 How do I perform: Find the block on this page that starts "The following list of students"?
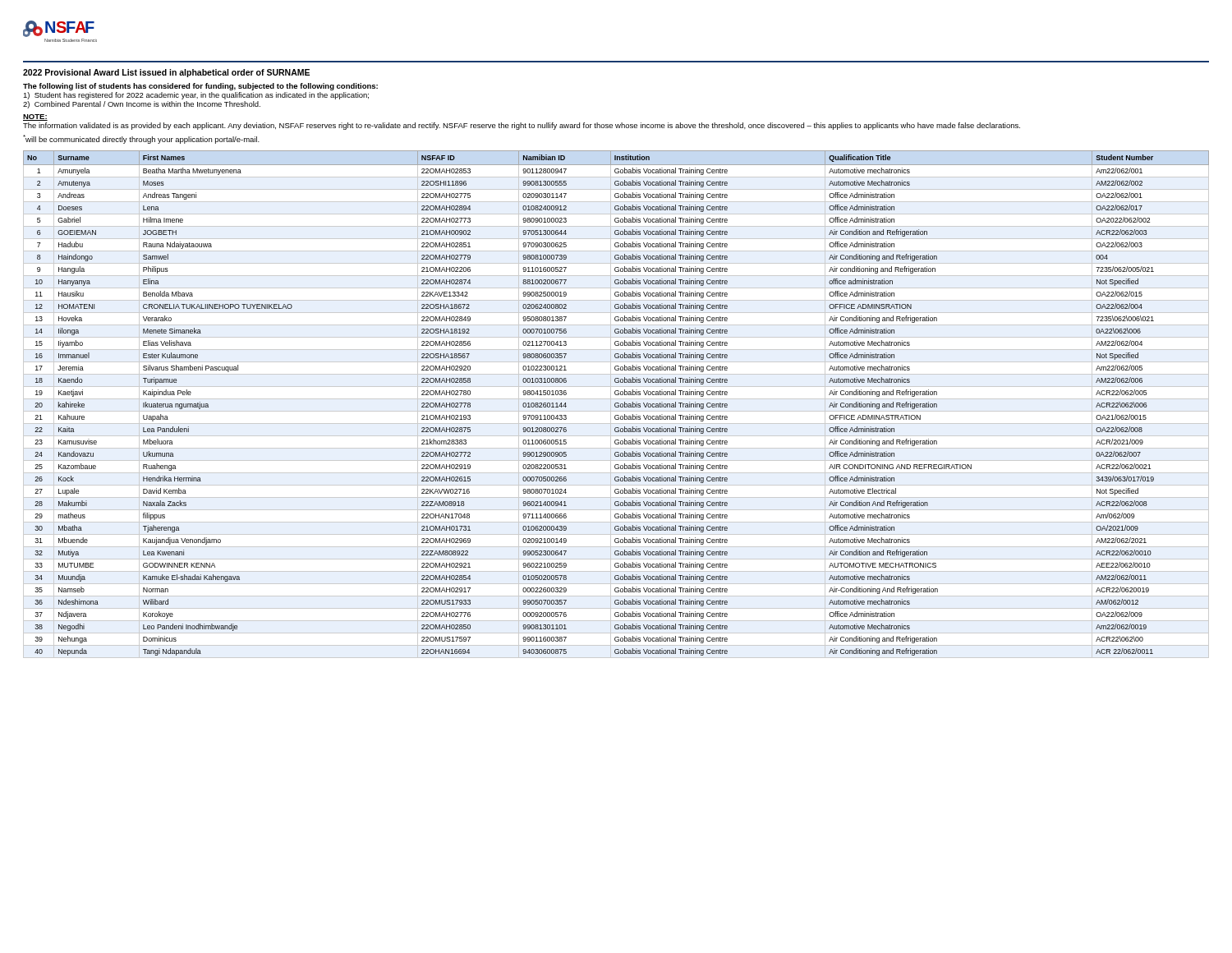point(201,95)
